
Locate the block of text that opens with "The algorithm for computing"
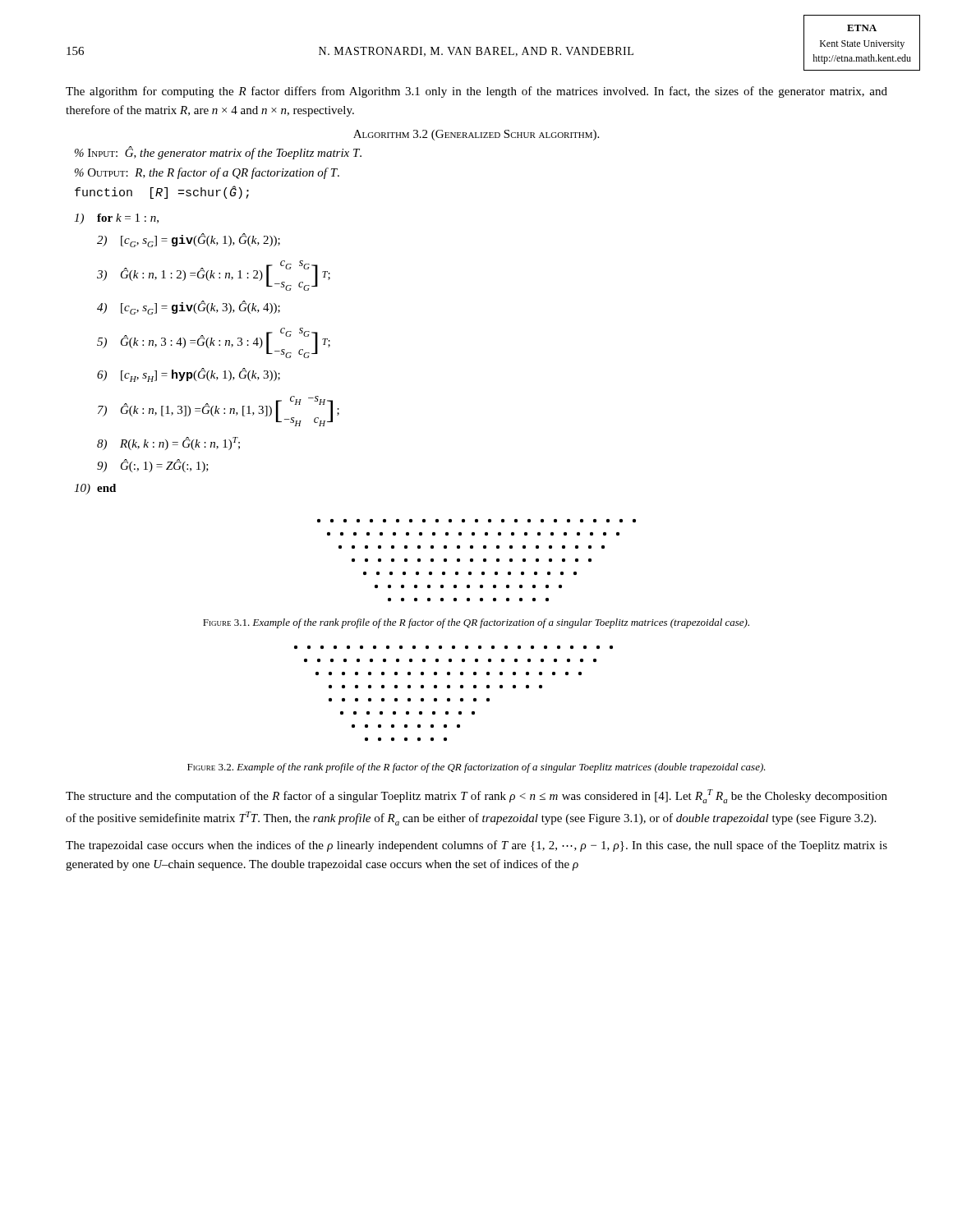[476, 101]
